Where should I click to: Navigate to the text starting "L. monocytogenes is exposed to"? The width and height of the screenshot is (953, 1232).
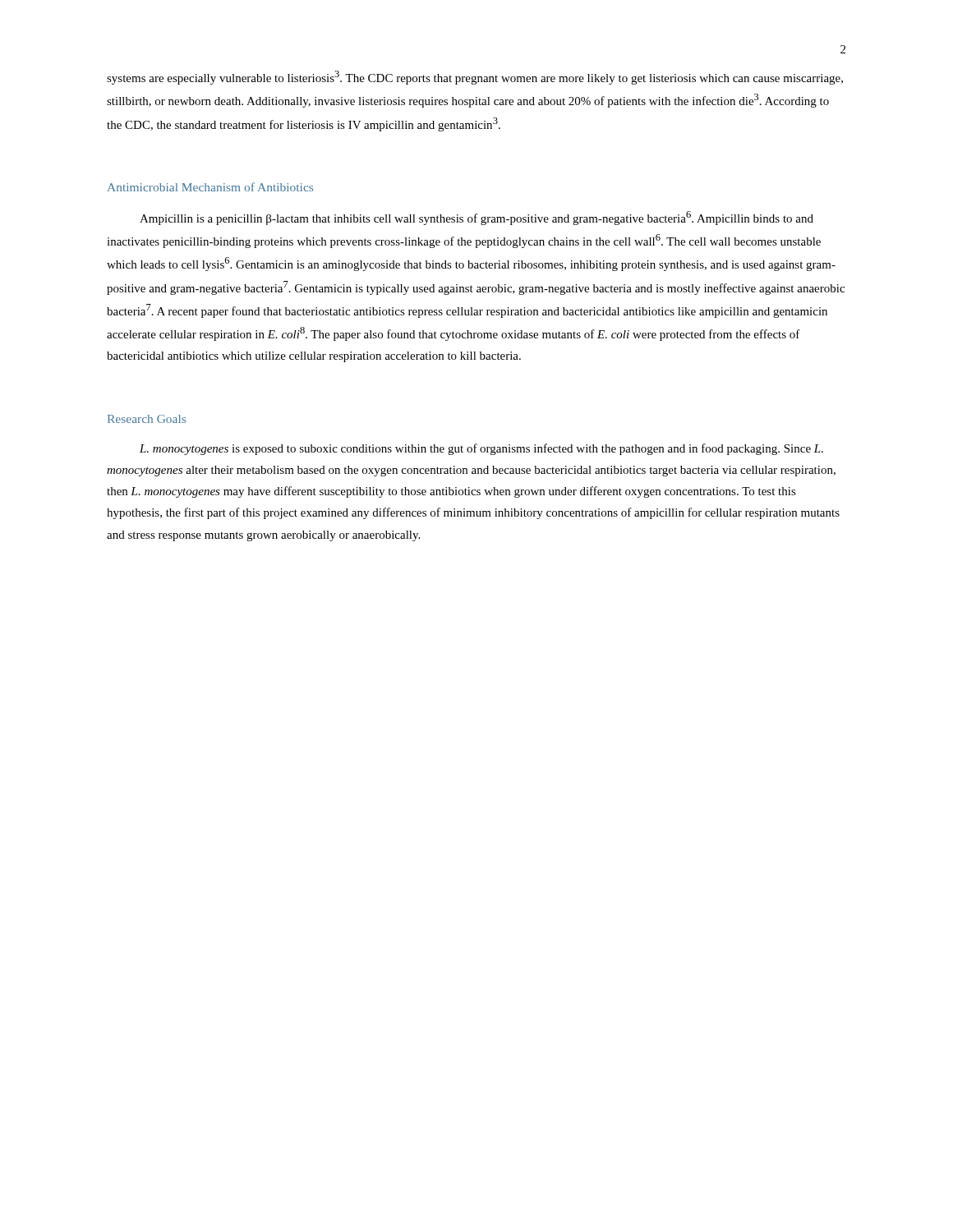(x=473, y=491)
